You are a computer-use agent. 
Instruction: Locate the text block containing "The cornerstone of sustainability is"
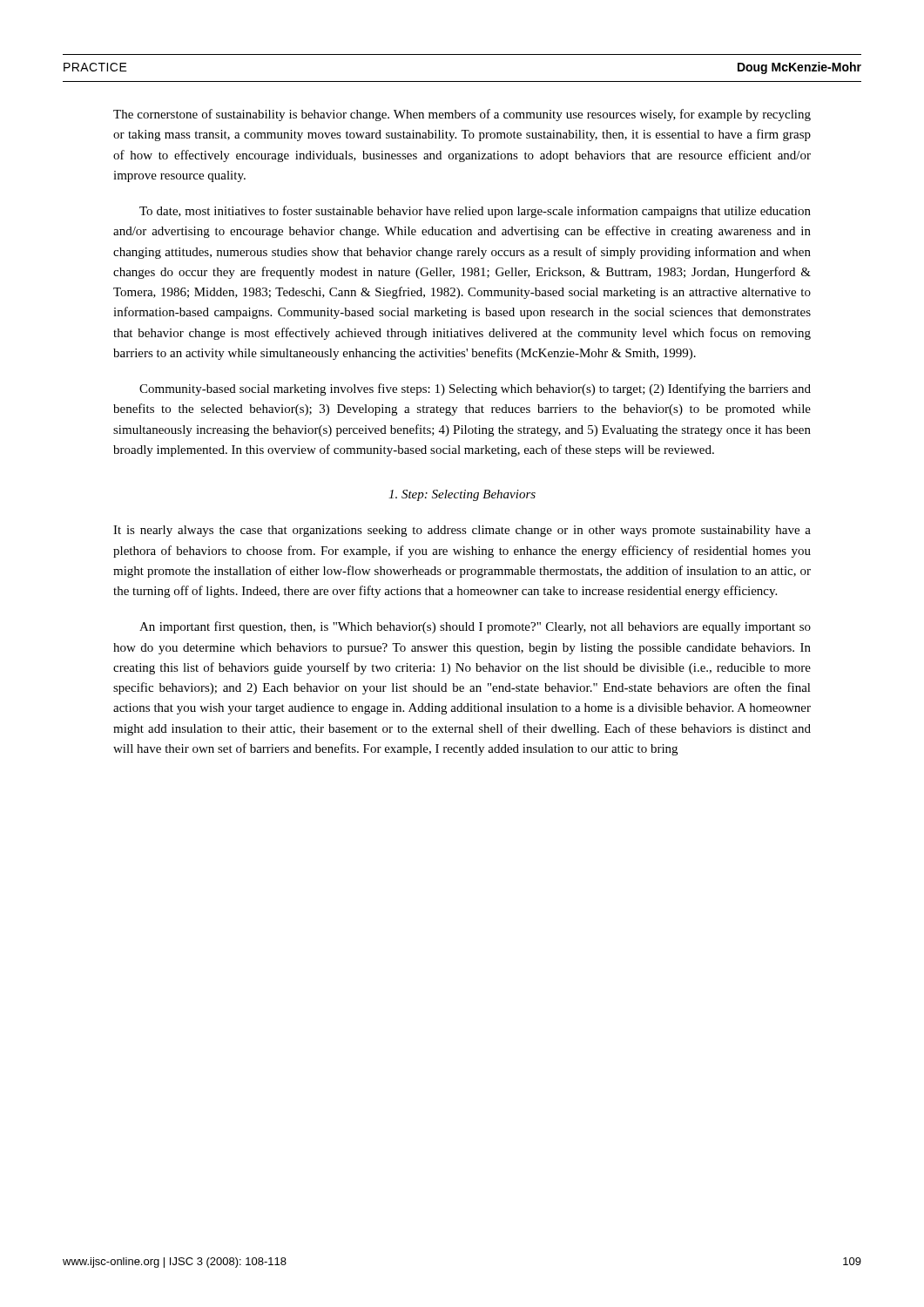[462, 145]
